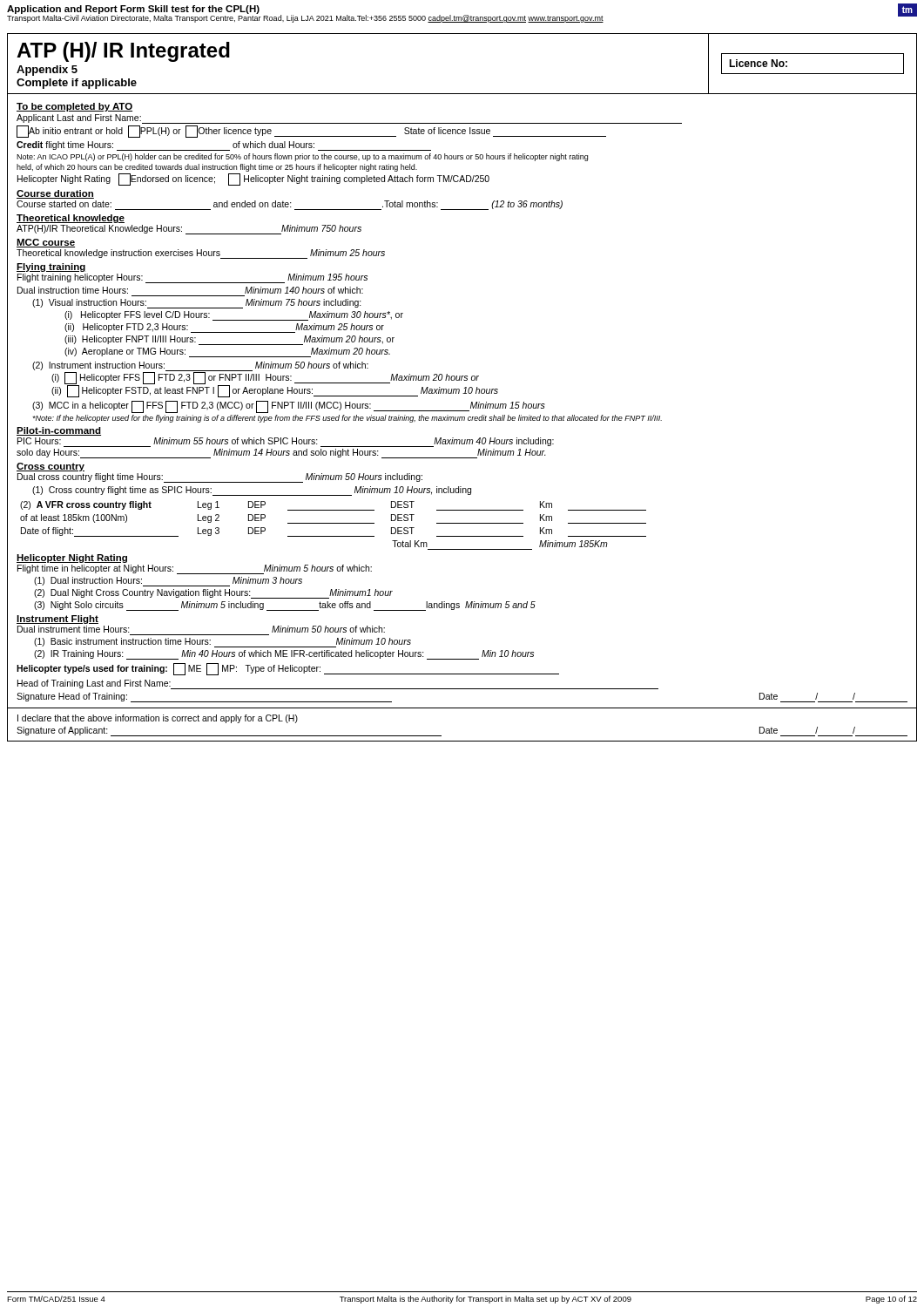Select the text block containing "ATP(H)/IR Theoretical Knowledge Hours: Minimum 750"
This screenshot has height=1307, width=924.
189,229
